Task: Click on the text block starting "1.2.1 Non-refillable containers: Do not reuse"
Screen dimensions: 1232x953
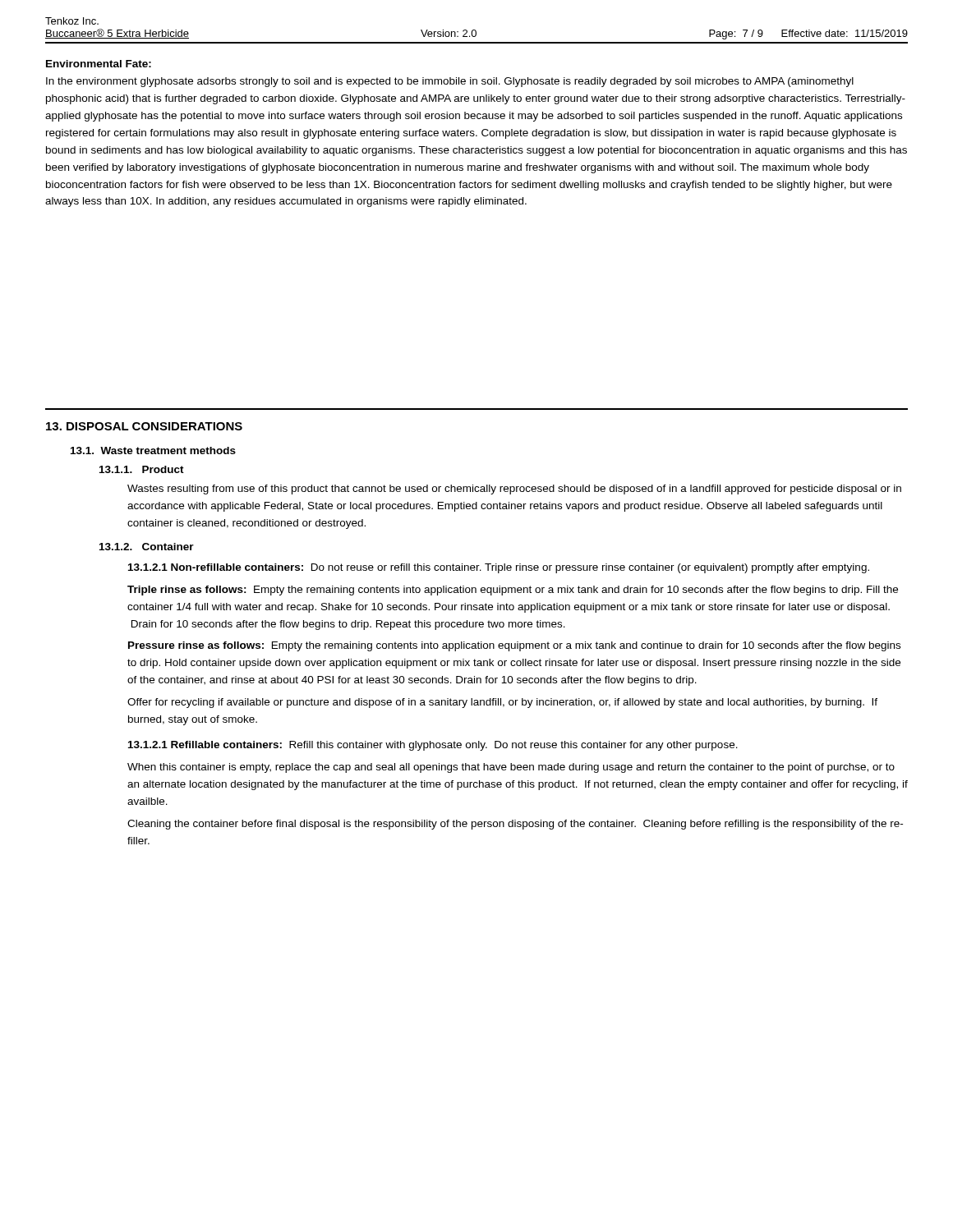Action: (518, 644)
